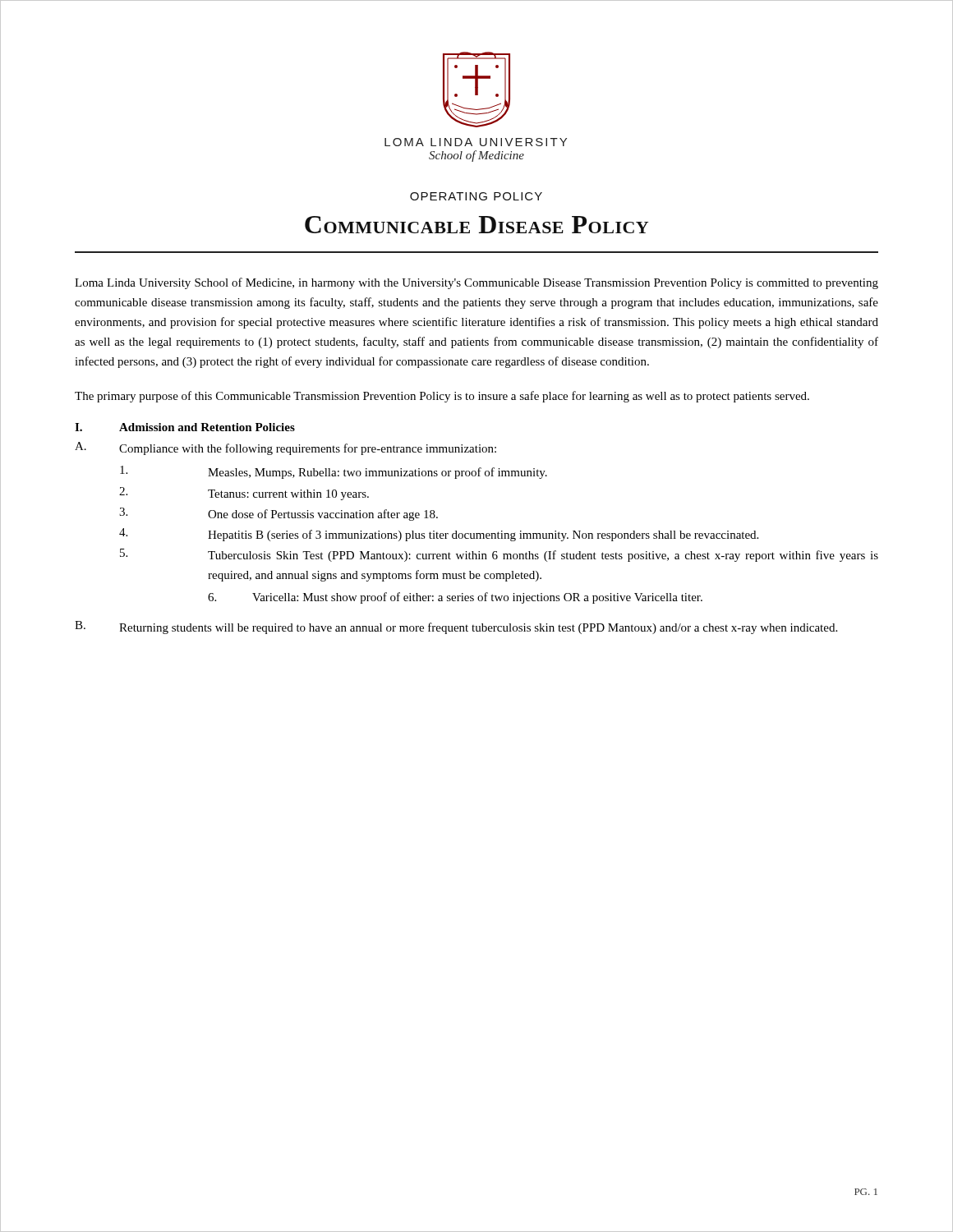Locate the text block containing "Loma Linda University"
953x1232 pixels.
476,322
